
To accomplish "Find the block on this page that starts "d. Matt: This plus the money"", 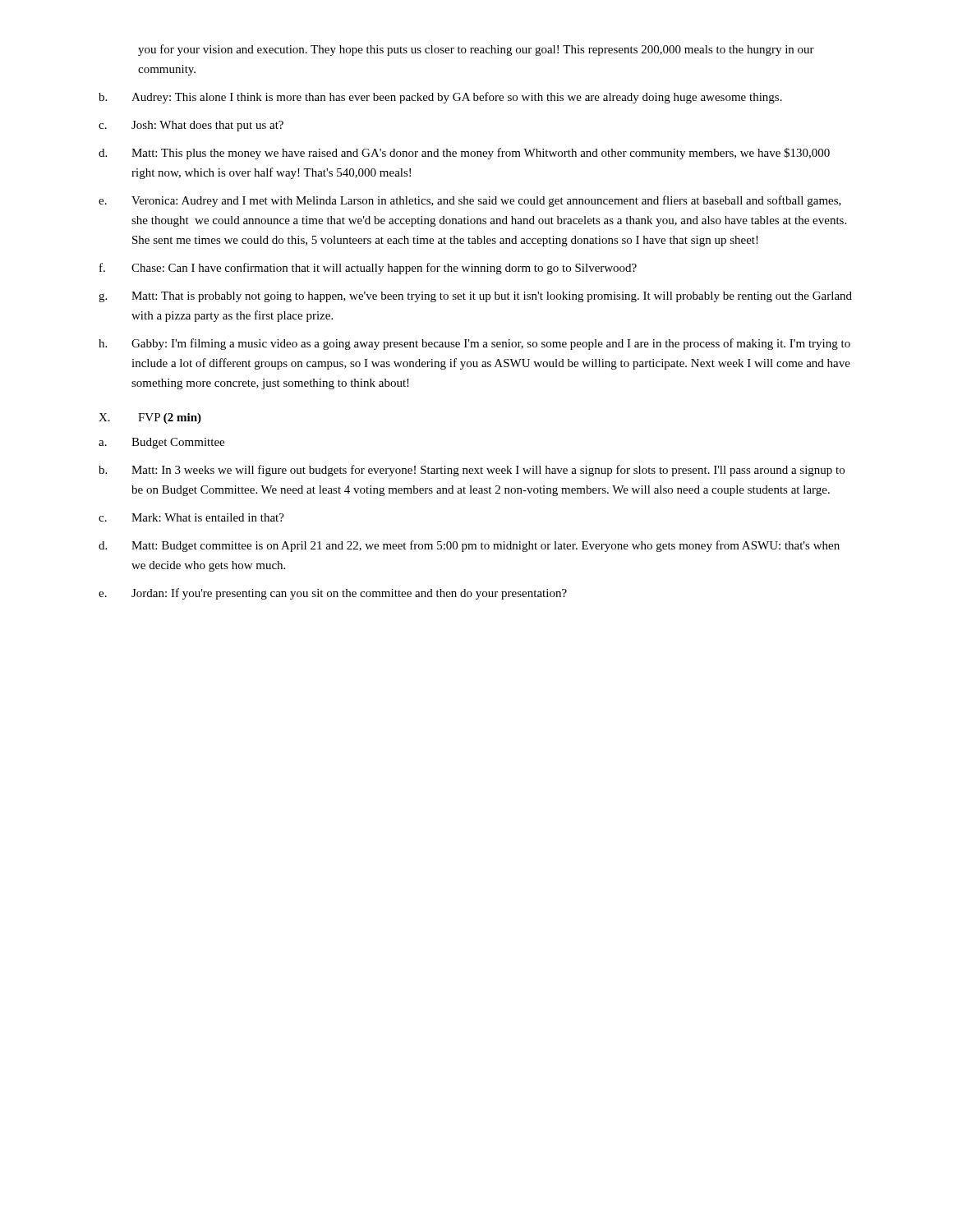I will 476,163.
